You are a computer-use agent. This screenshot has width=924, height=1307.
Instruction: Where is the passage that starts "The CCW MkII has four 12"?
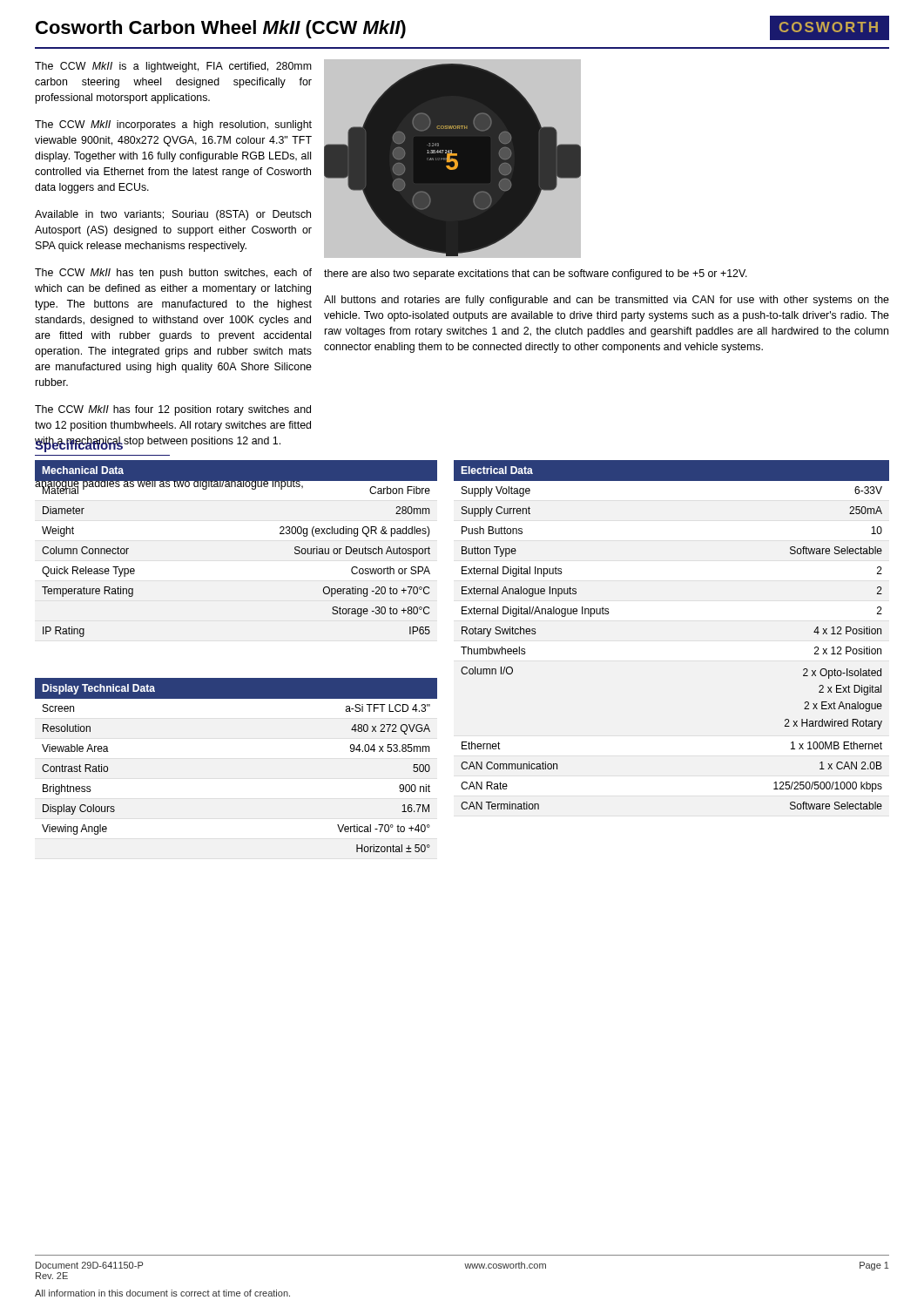[173, 425]
